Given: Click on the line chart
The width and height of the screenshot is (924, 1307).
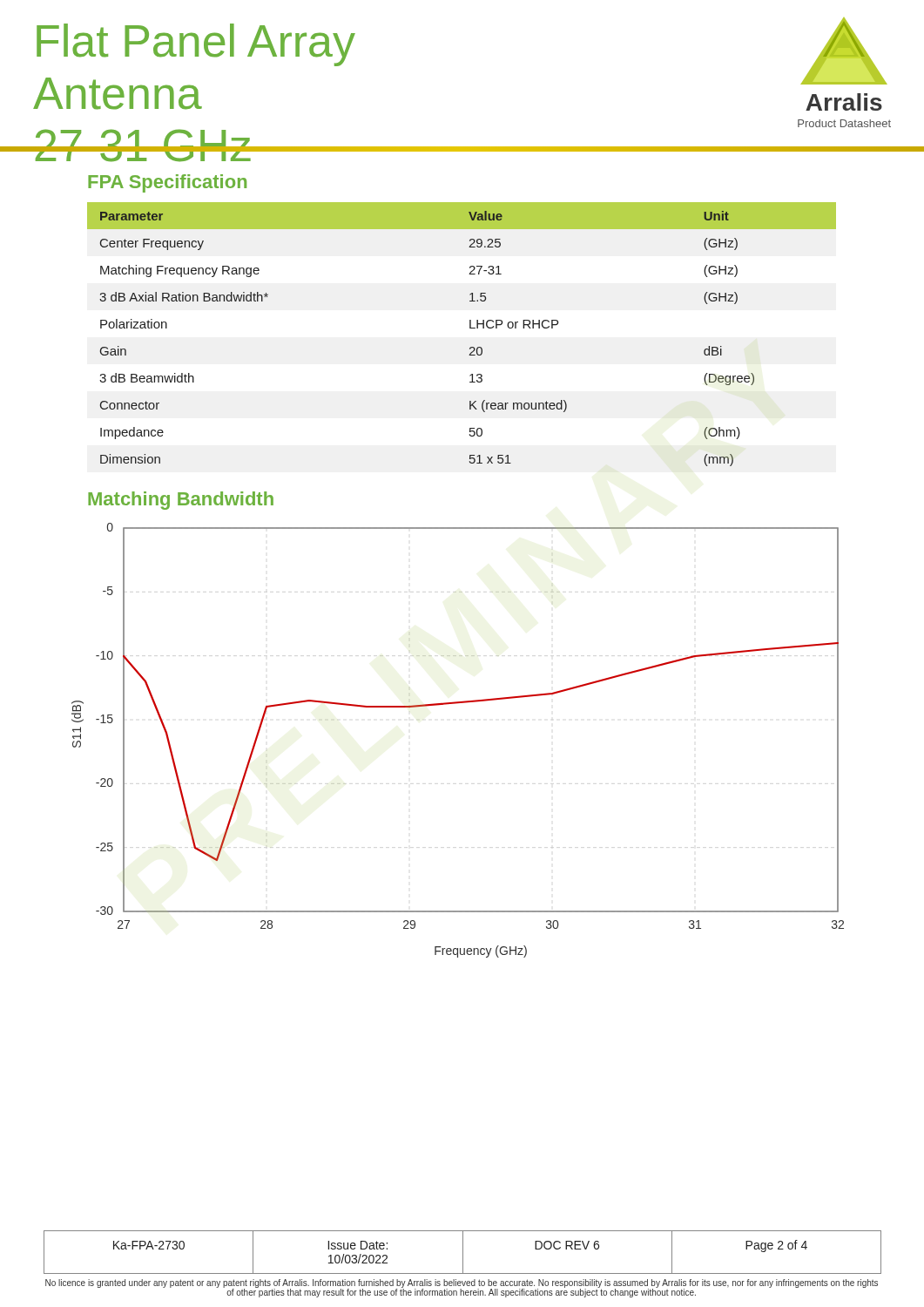Looking at the screenshot, I should (x=463, y=750).
